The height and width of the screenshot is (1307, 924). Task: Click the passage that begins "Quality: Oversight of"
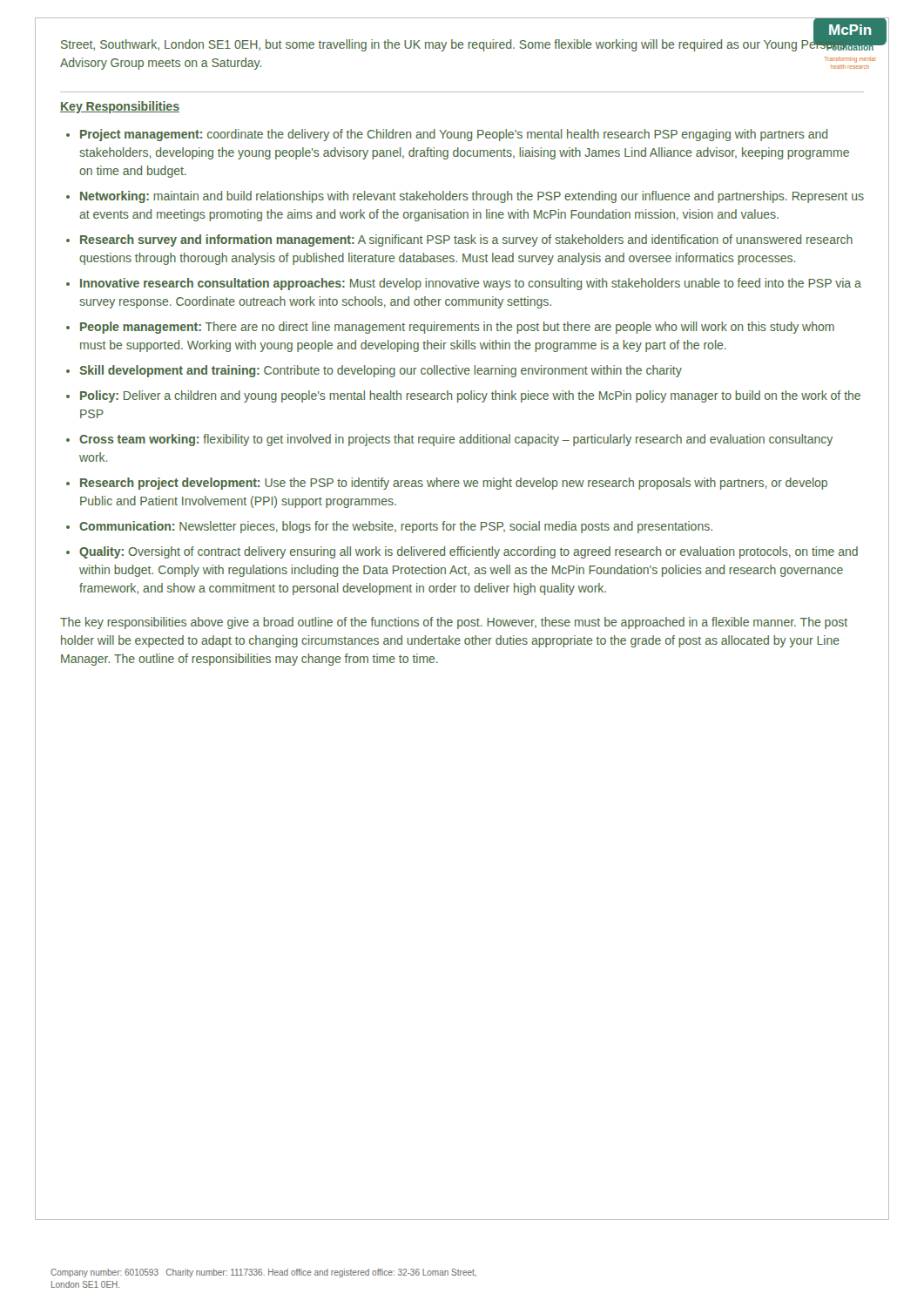pyautogui.click(x=469, y=570)
